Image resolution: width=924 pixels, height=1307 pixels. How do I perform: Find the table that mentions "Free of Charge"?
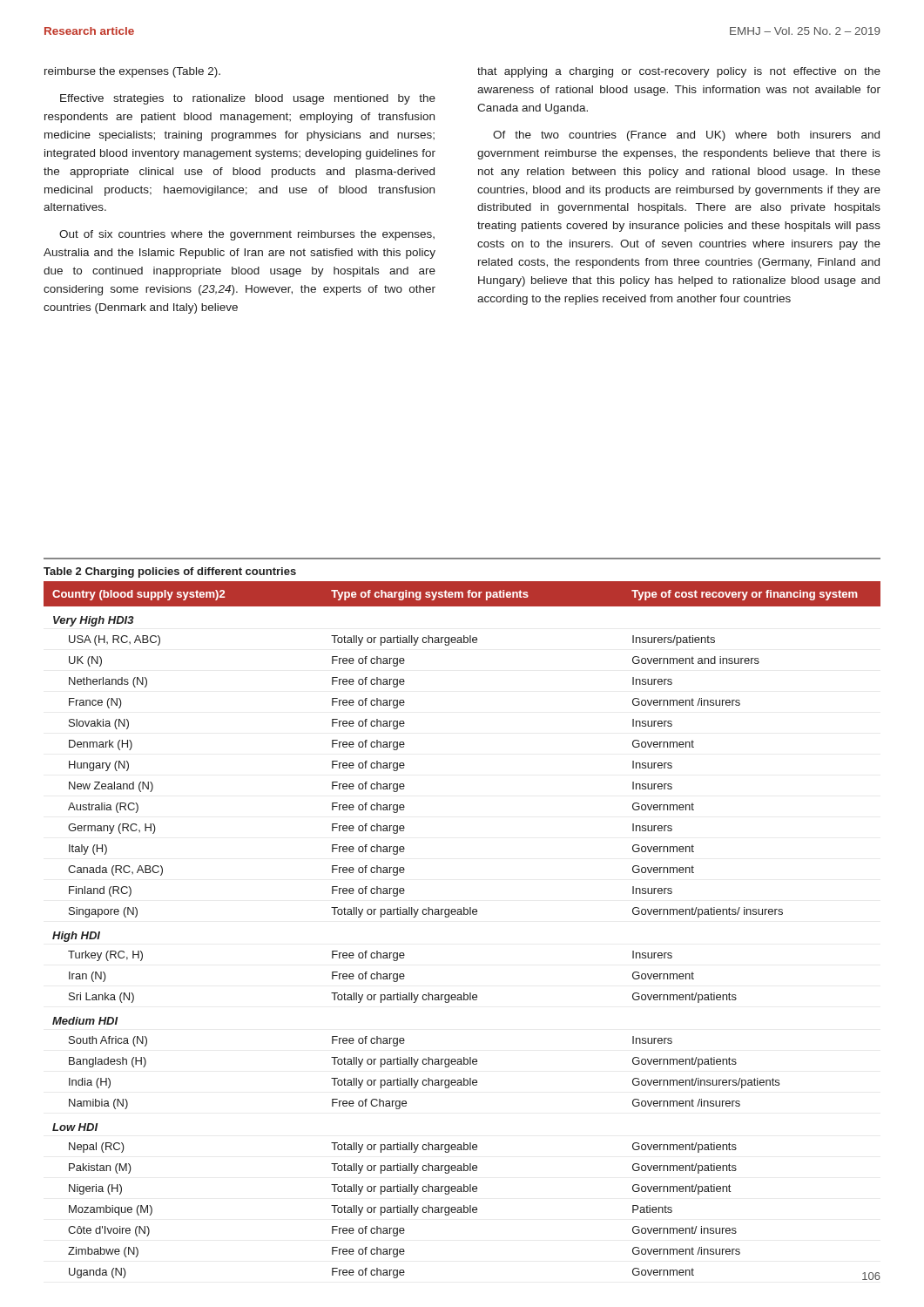point(462,932)
